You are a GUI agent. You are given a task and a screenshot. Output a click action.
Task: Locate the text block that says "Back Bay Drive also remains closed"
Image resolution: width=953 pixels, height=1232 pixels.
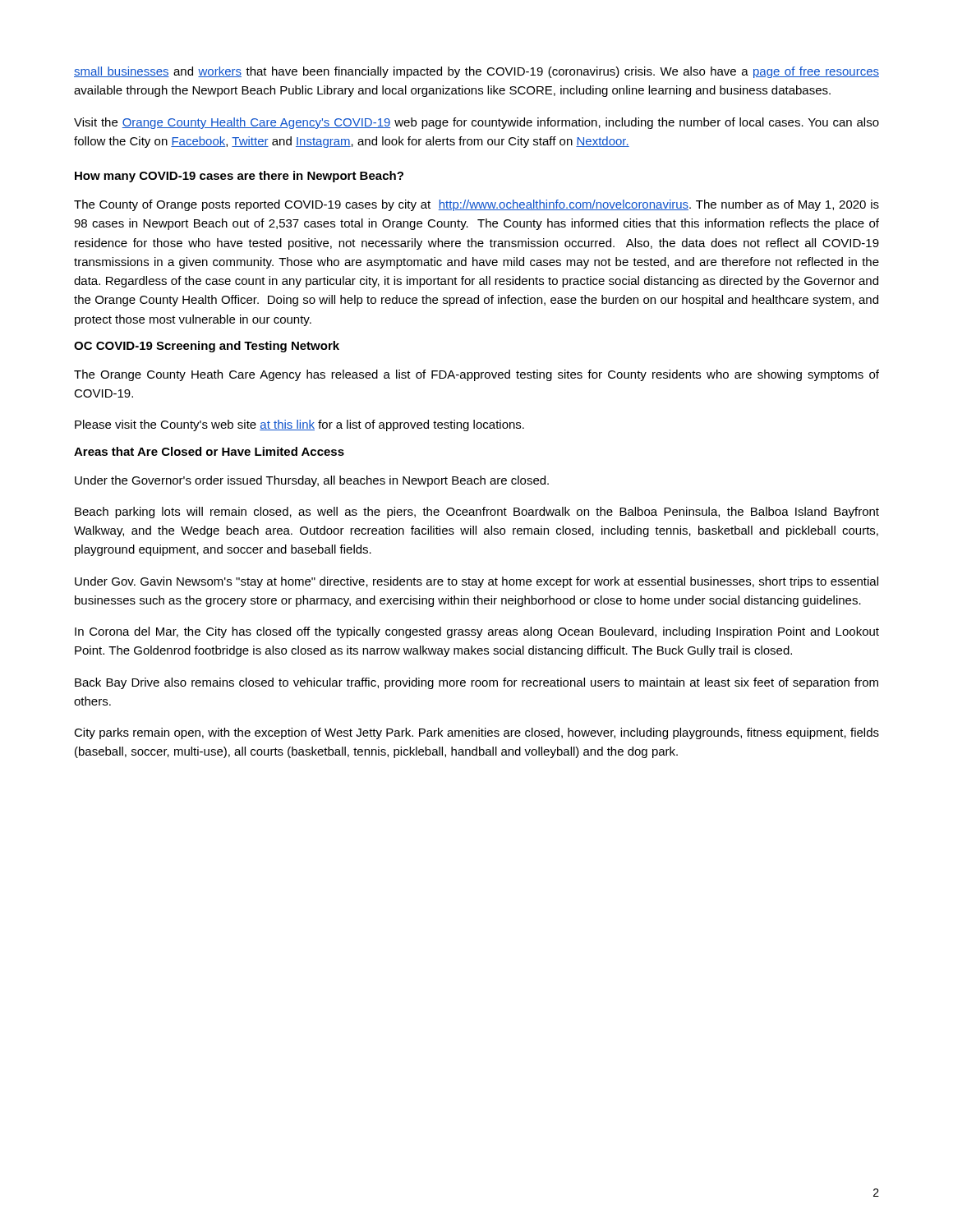coord(476,691)
